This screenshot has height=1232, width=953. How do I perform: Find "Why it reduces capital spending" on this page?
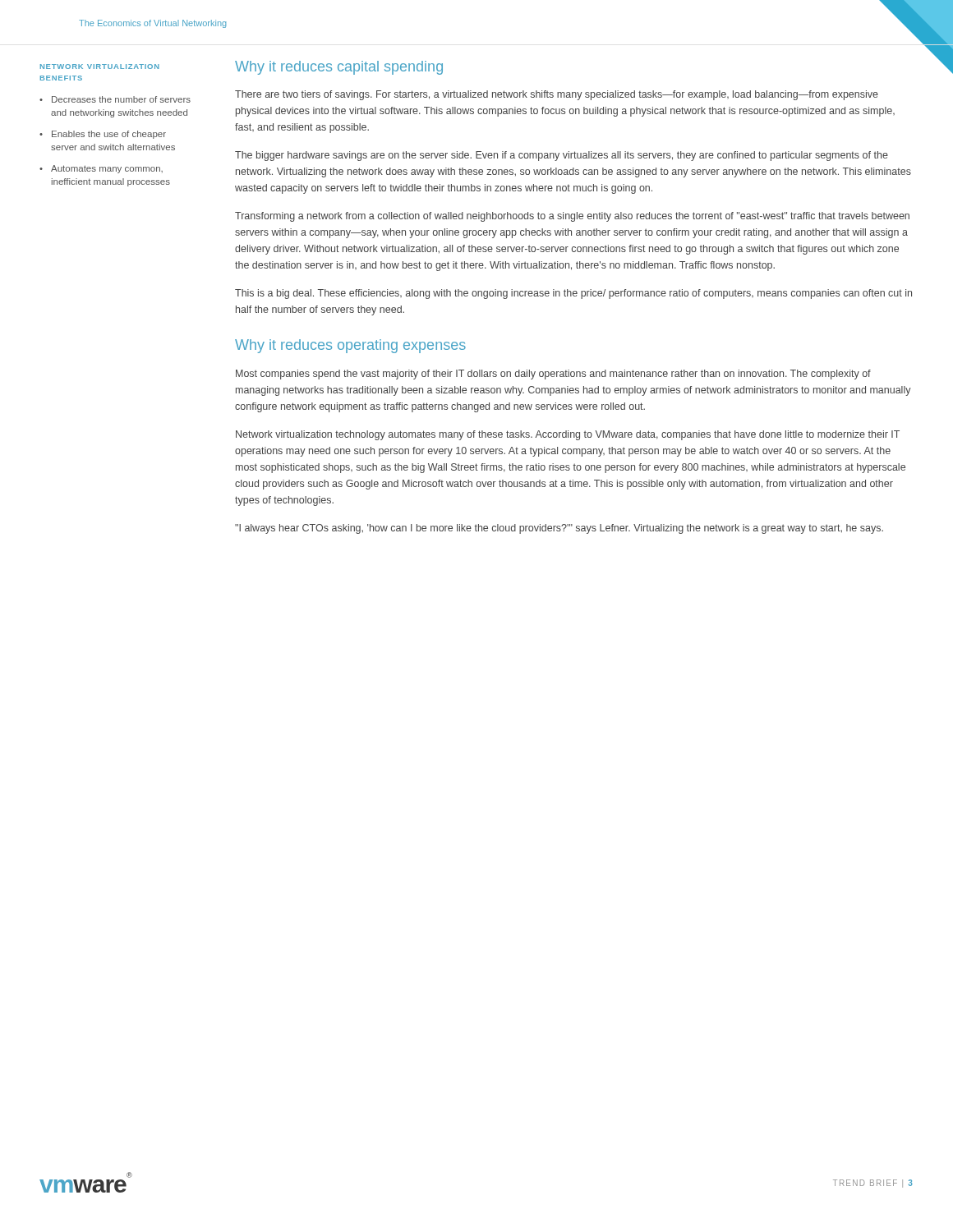[339, 67]
